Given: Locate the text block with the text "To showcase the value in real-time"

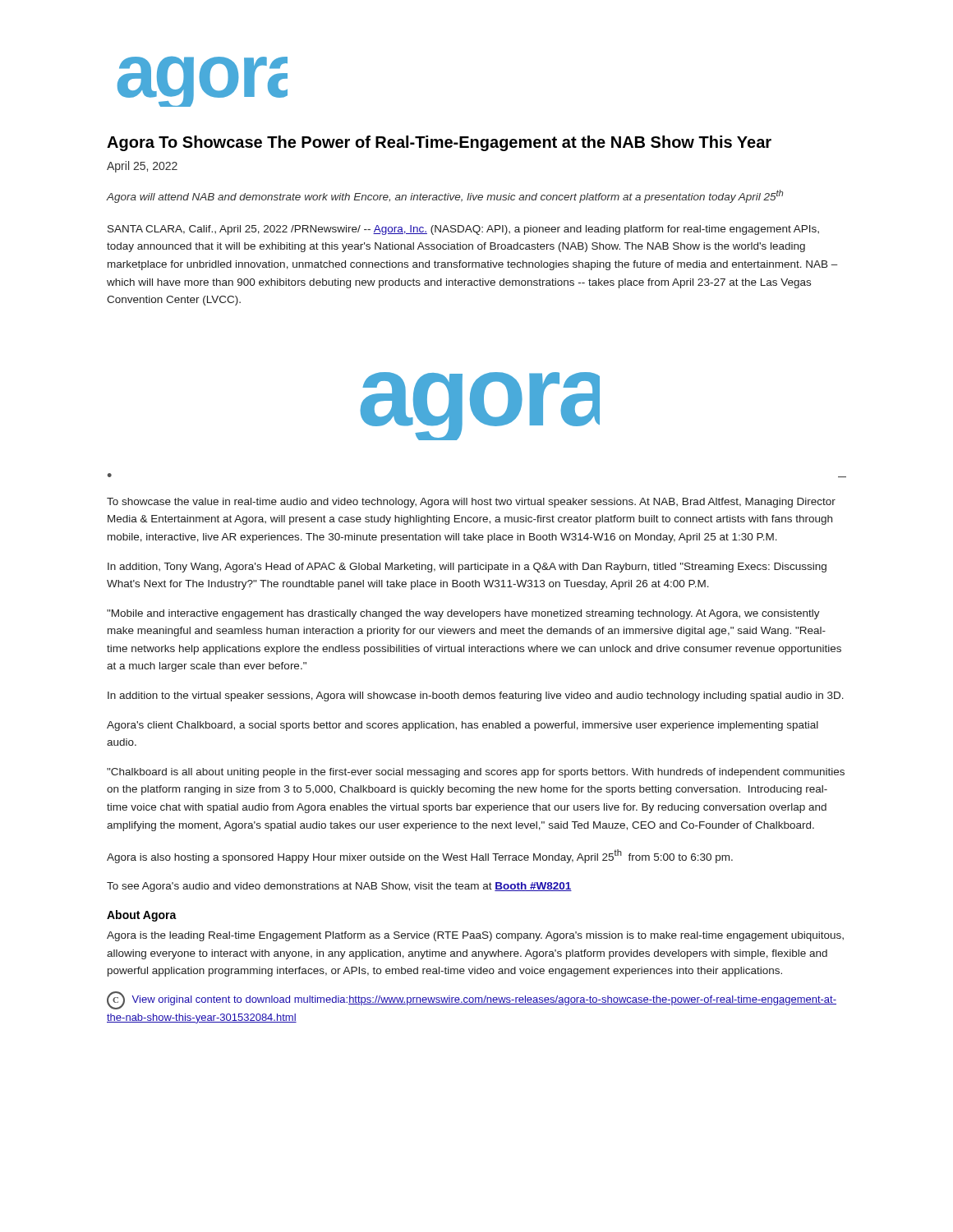Looking at the screenshot, I should tap(471, 519).
